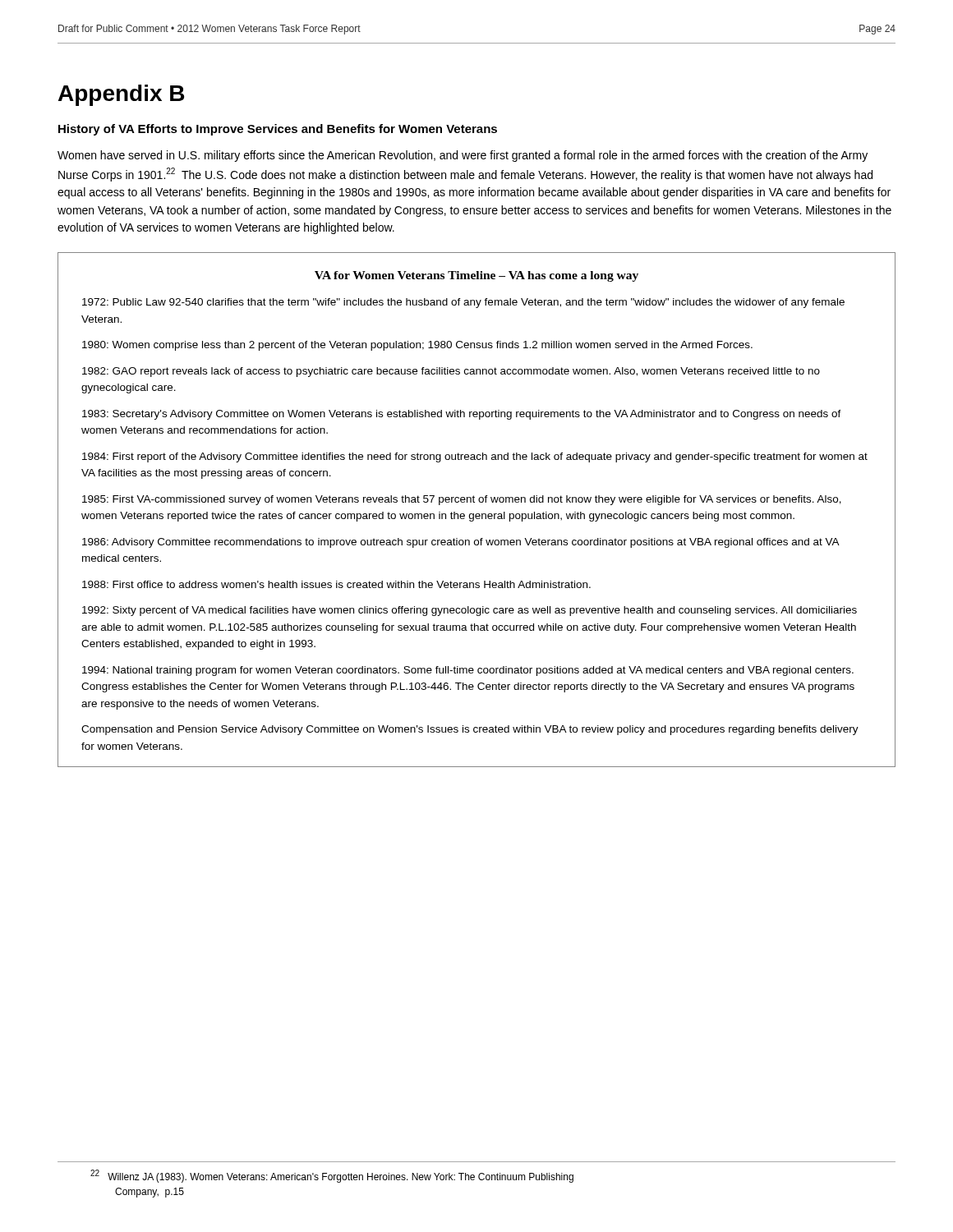This screenshot has height=1232, width=953.
Task: Click on the block starting "1980: Women comprise less than 2 percent"
Action: click(417, 345)
